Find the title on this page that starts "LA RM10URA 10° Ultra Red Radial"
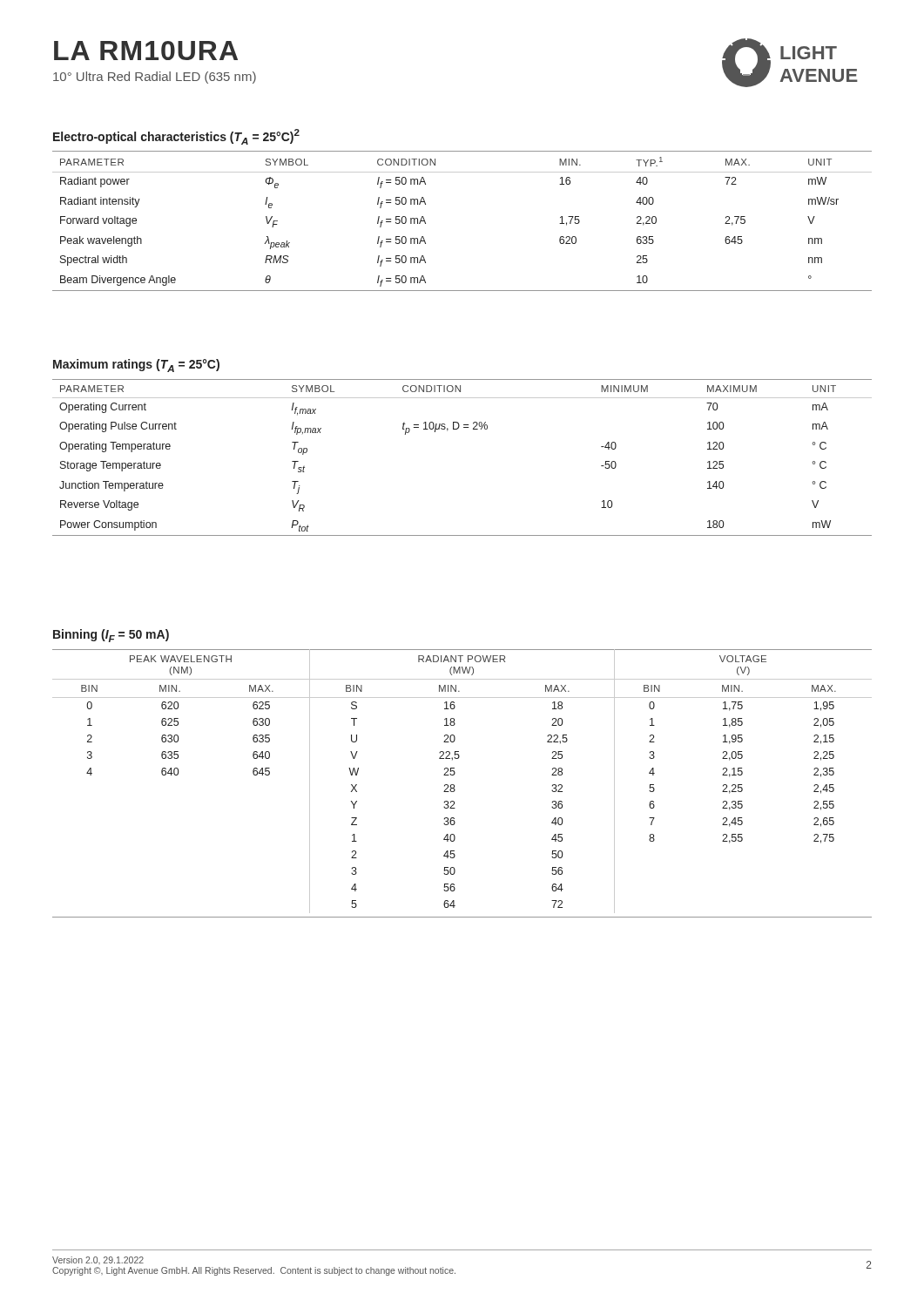Screen dimensions: 1307x924 point(154,59)
